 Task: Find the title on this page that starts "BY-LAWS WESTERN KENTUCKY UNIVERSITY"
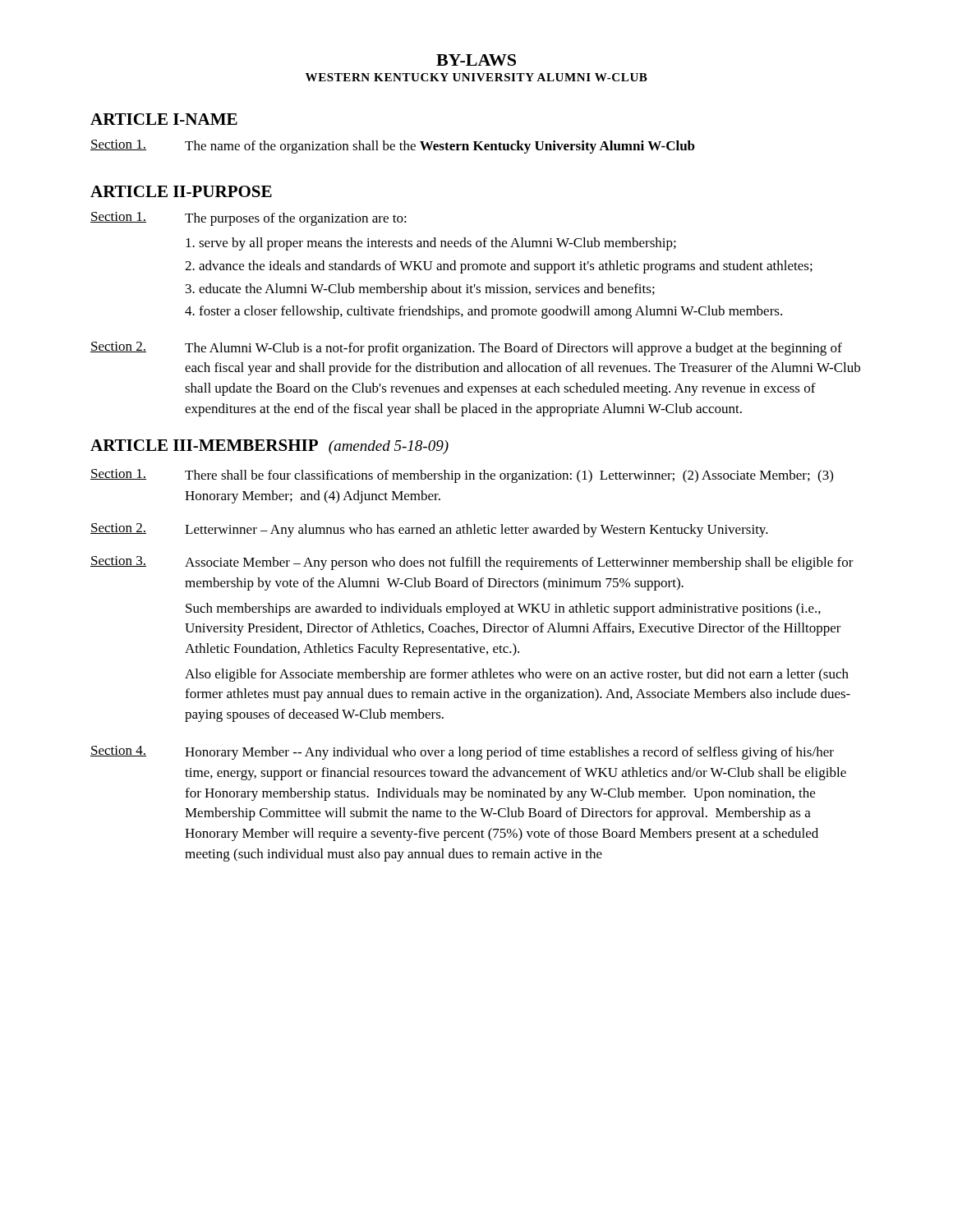pyautogui.click(x=476, y=67)
